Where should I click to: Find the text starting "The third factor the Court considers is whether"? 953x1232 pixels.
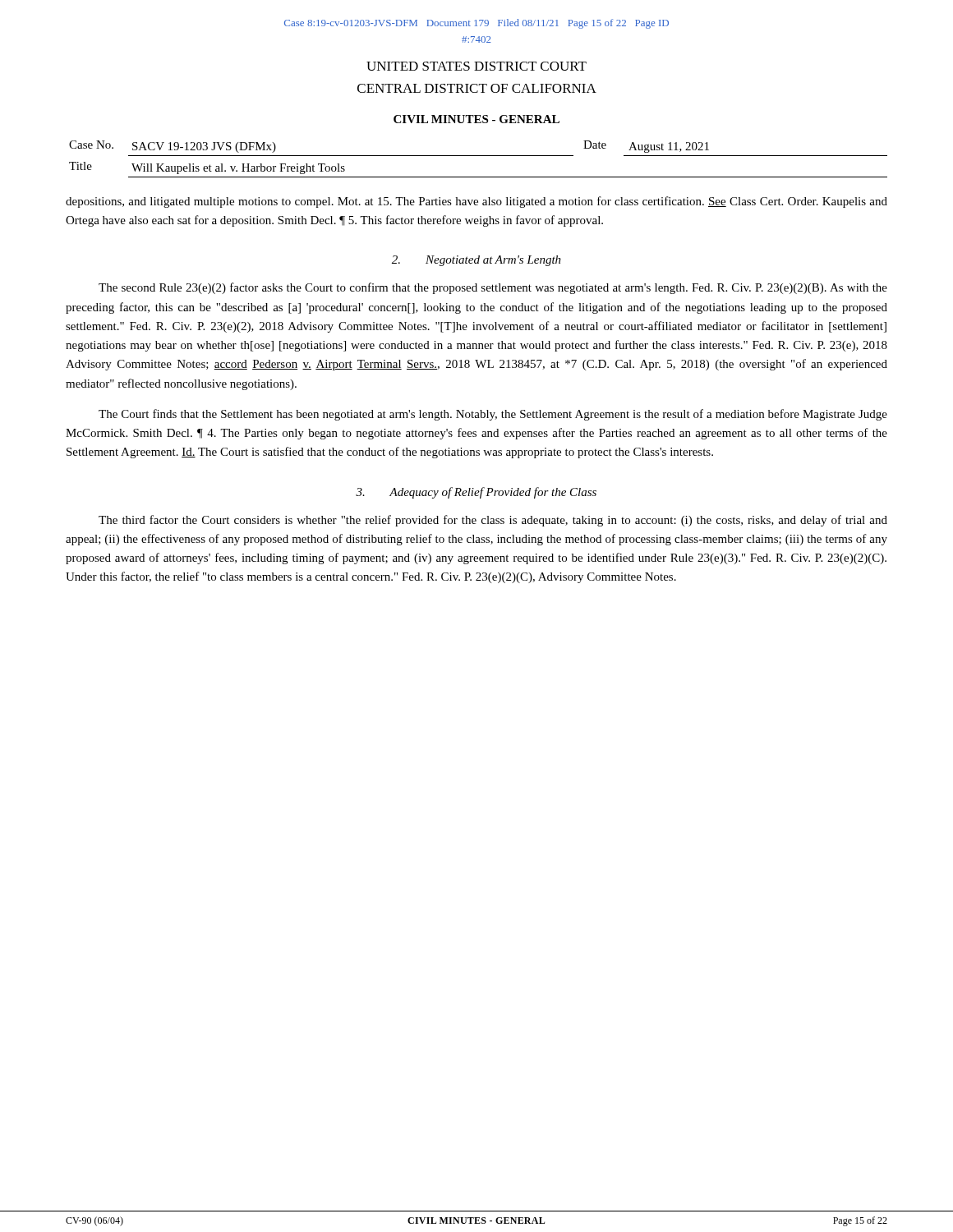click(x=476, y=548)
